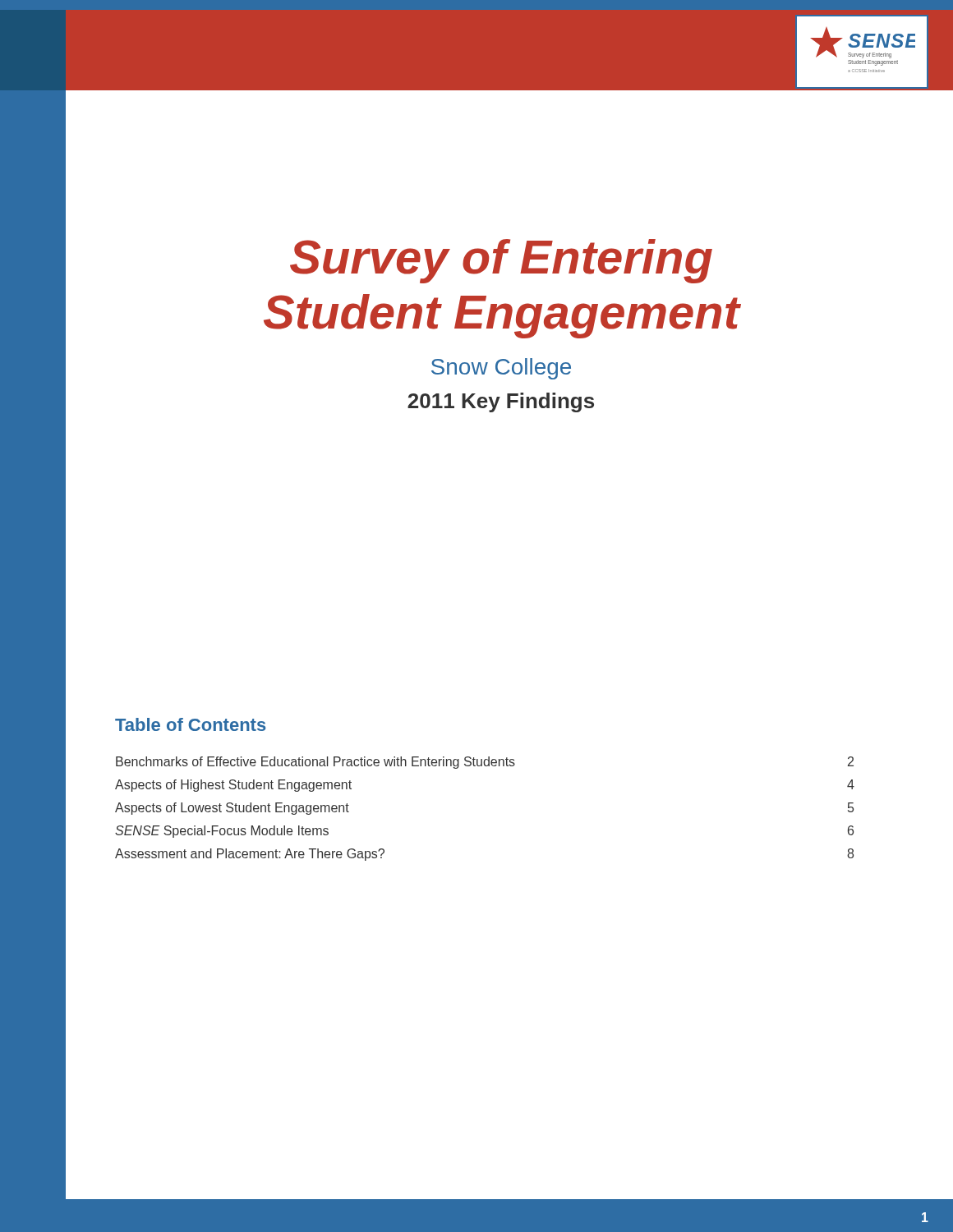953x1232 pixels.
Task: Point to the text starting "Aspects of Highest Student Engagement 4"
Action: pyautogui.click(x=235, y=786)
